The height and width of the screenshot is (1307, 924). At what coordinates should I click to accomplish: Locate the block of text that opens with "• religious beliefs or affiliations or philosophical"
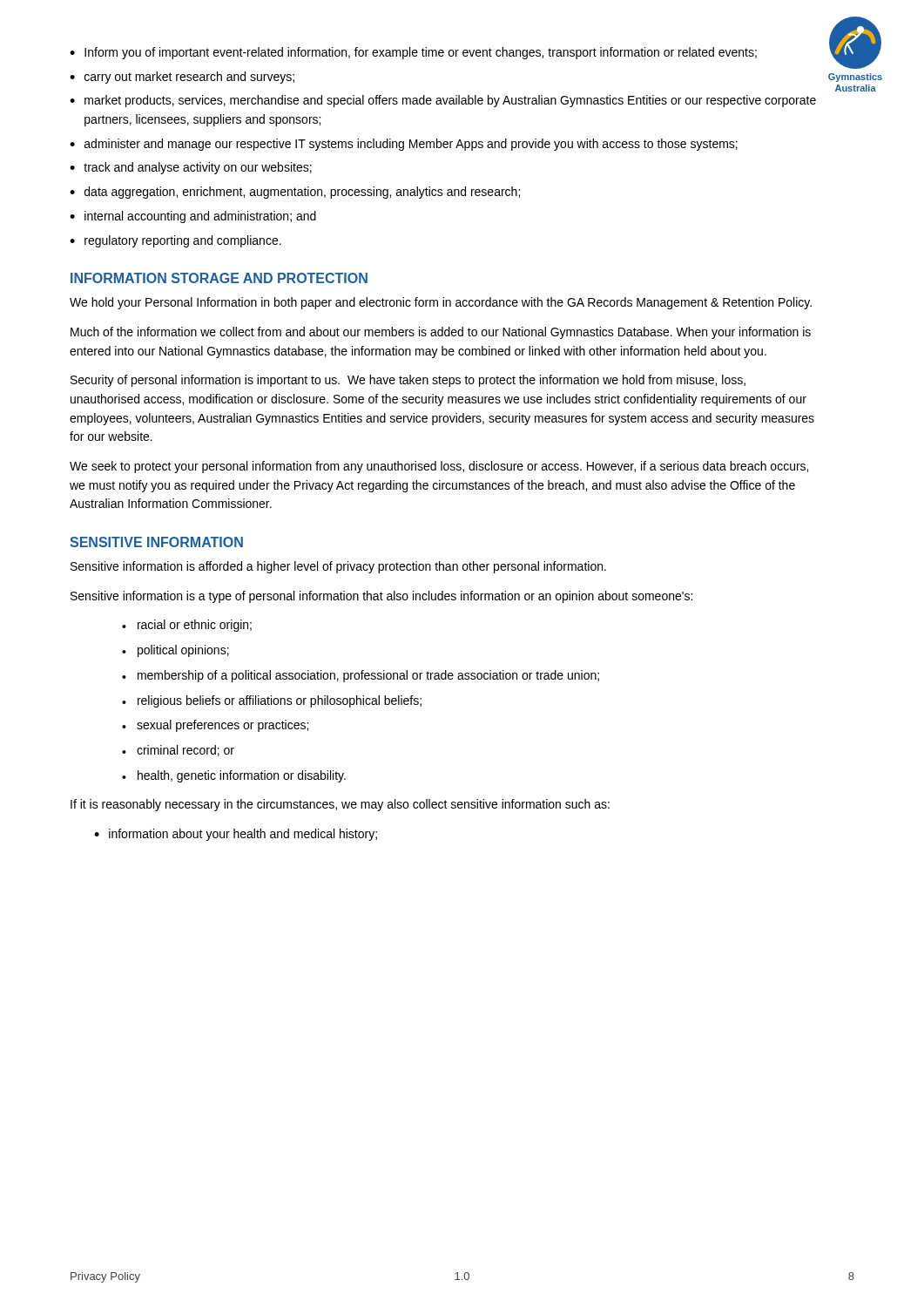click(272, 702)
